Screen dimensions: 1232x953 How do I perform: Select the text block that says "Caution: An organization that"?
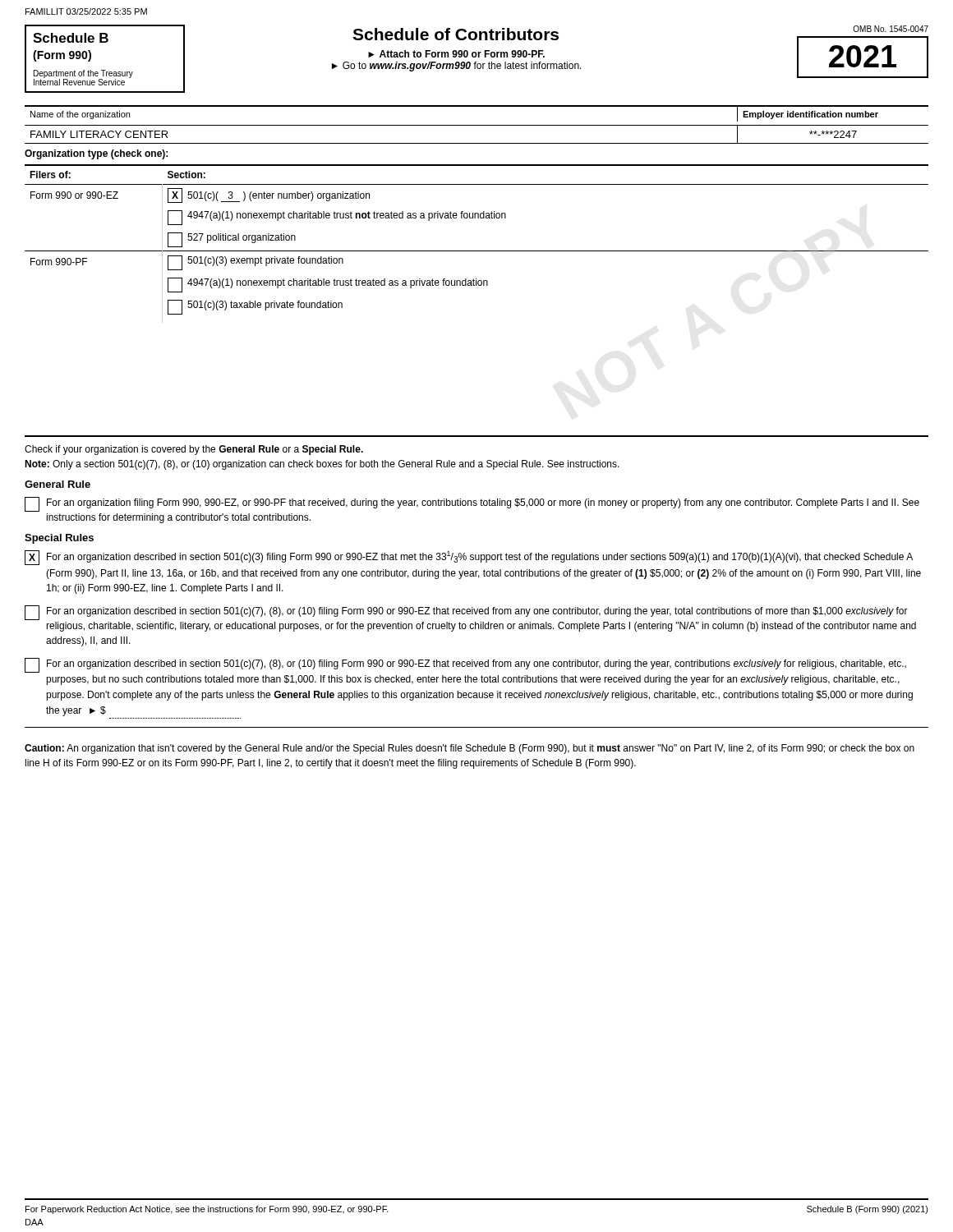470,755
